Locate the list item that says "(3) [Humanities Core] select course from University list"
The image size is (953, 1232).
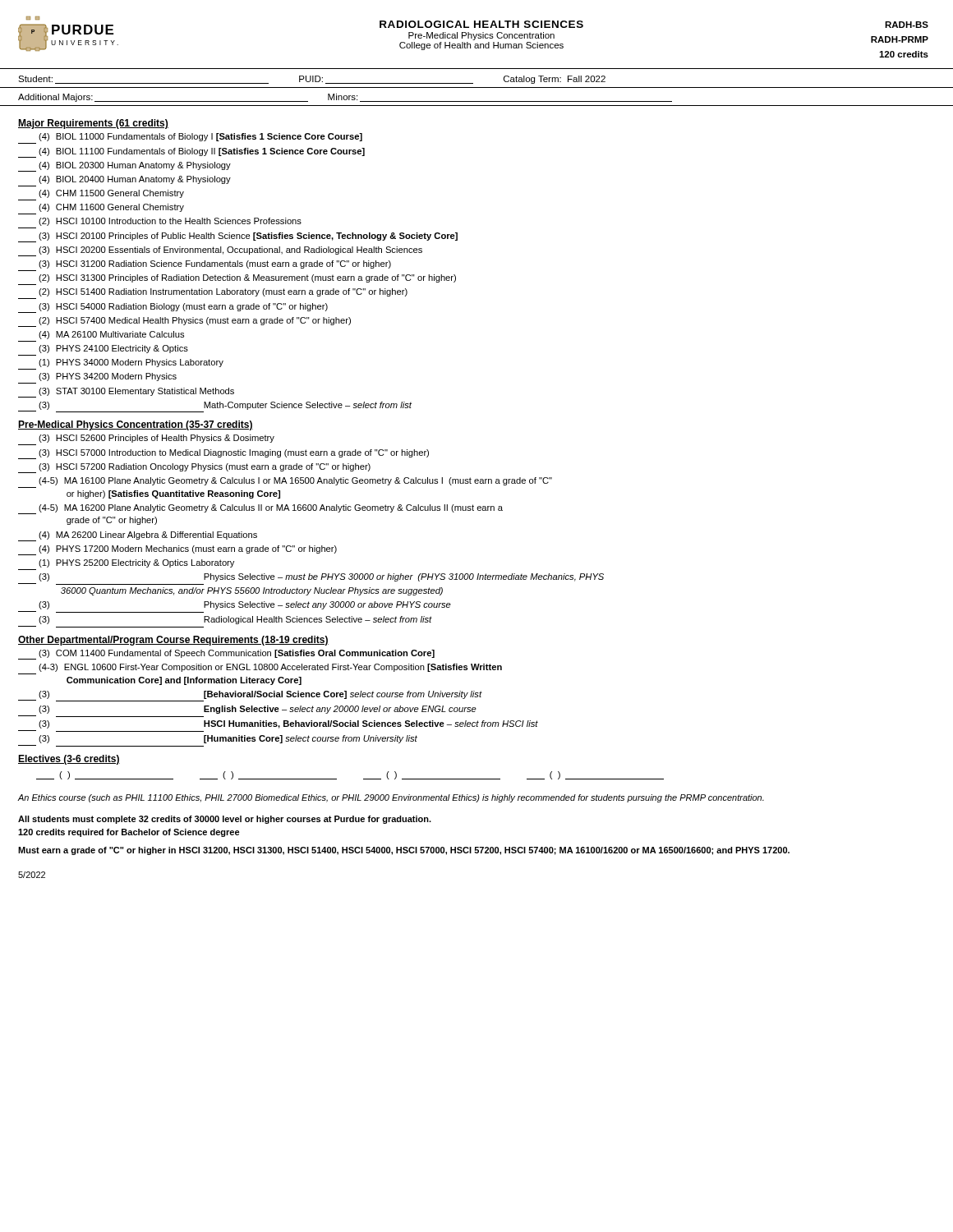pyautogui.click(x=228, y=739)
